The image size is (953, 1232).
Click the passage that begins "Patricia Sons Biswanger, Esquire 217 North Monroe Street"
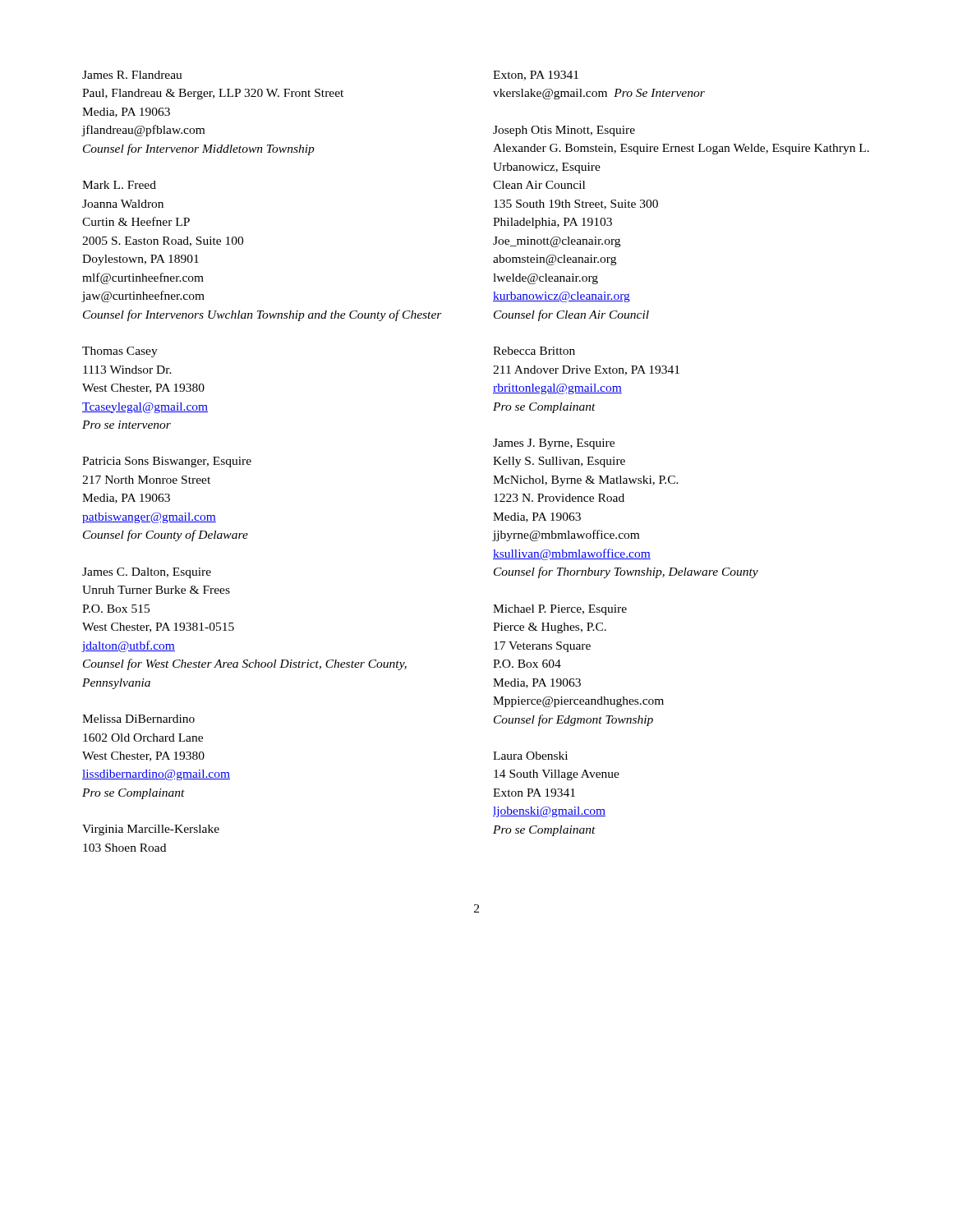167,498
